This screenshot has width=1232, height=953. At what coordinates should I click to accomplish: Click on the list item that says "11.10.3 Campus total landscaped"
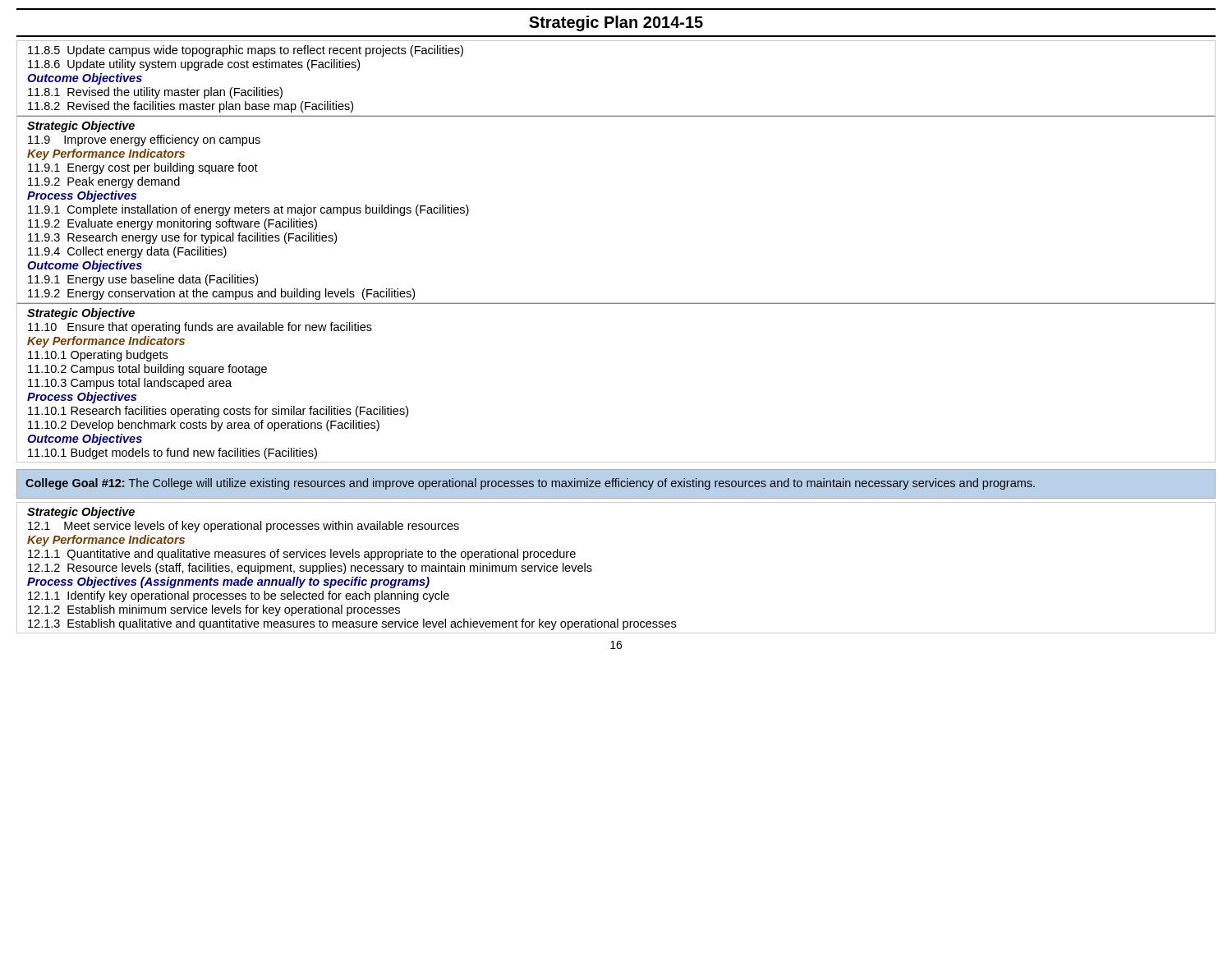(x=129, y=383)
